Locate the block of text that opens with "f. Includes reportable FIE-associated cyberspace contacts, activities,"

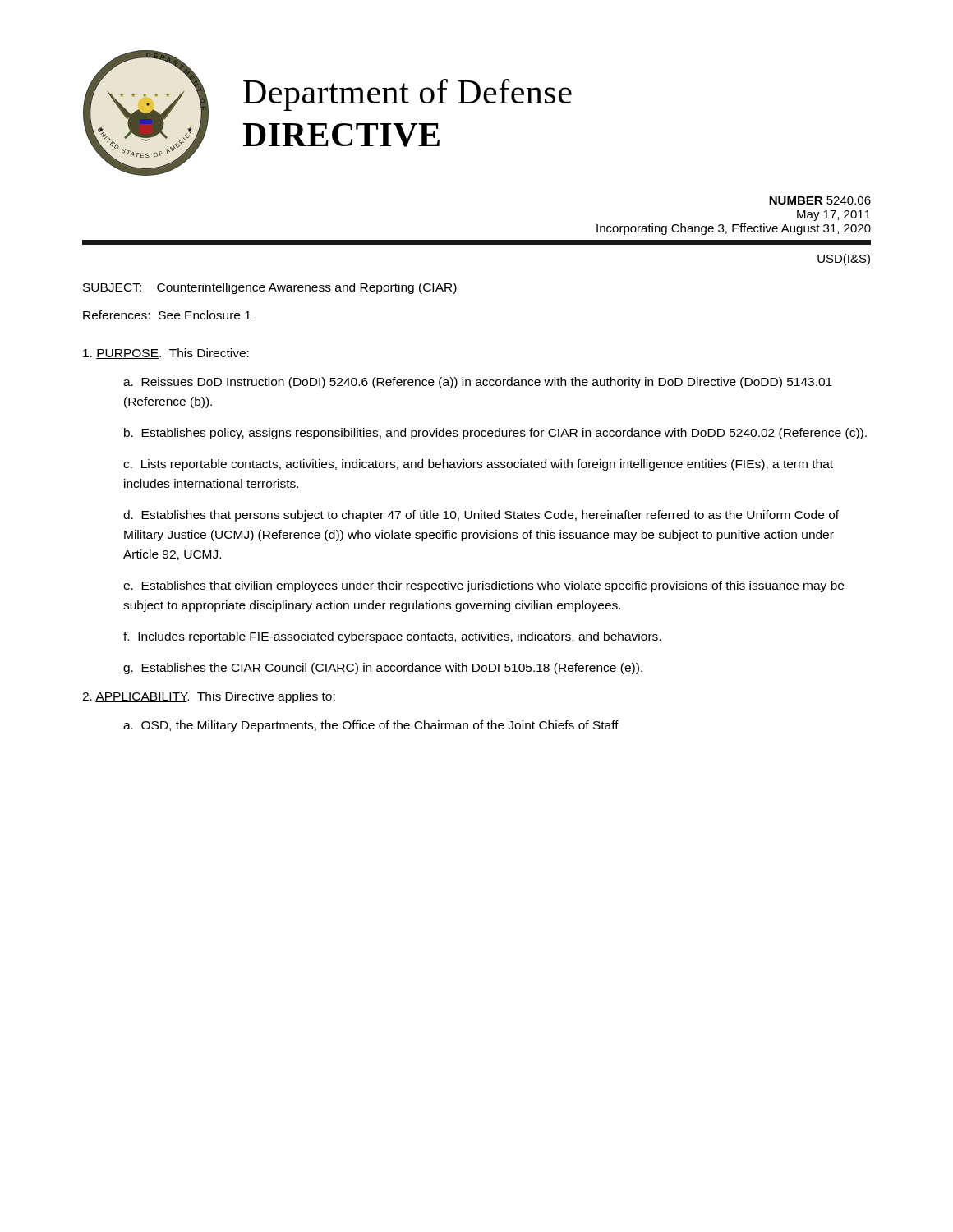point(393,636)
